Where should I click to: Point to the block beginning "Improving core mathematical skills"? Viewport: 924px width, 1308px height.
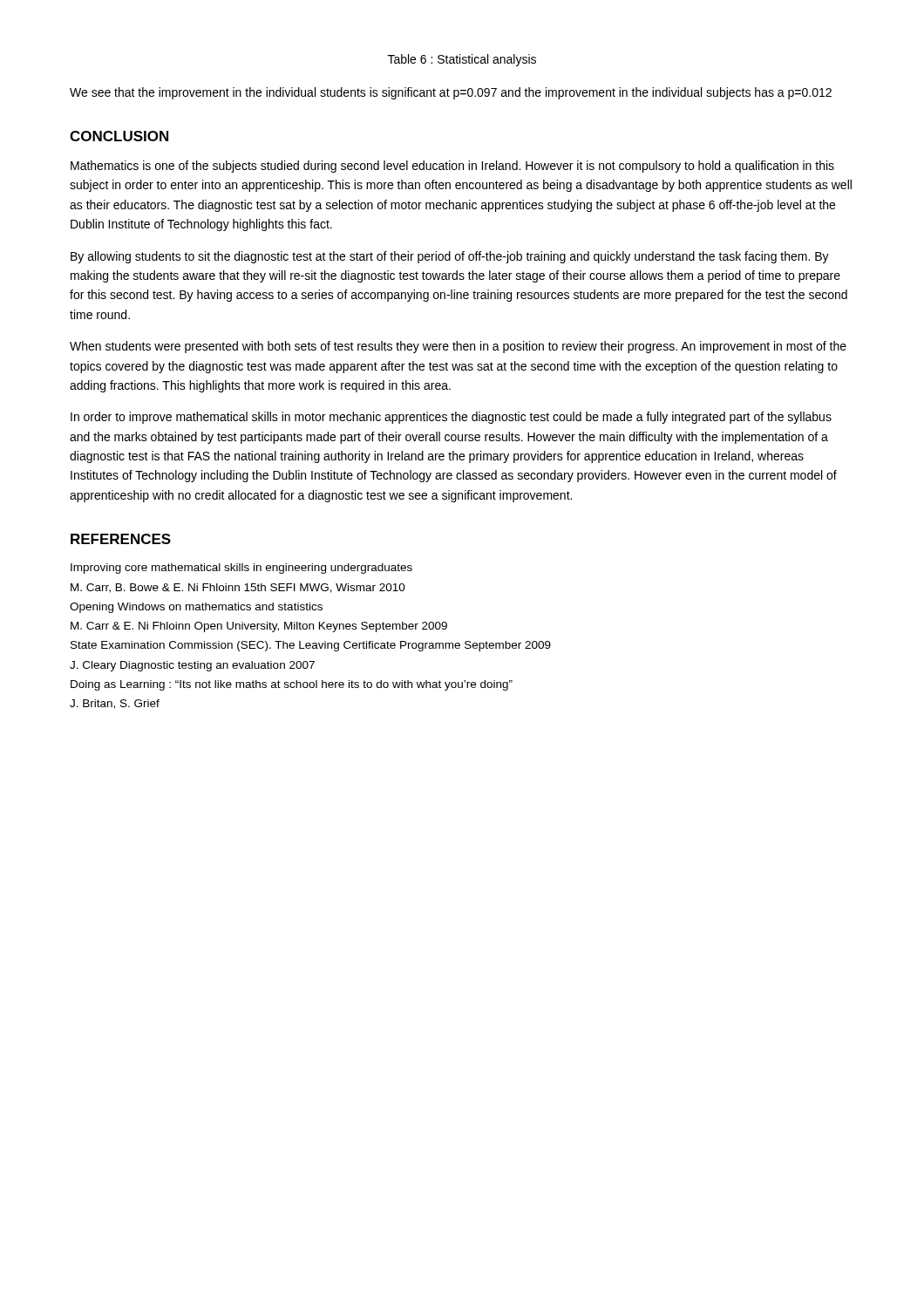241,567
